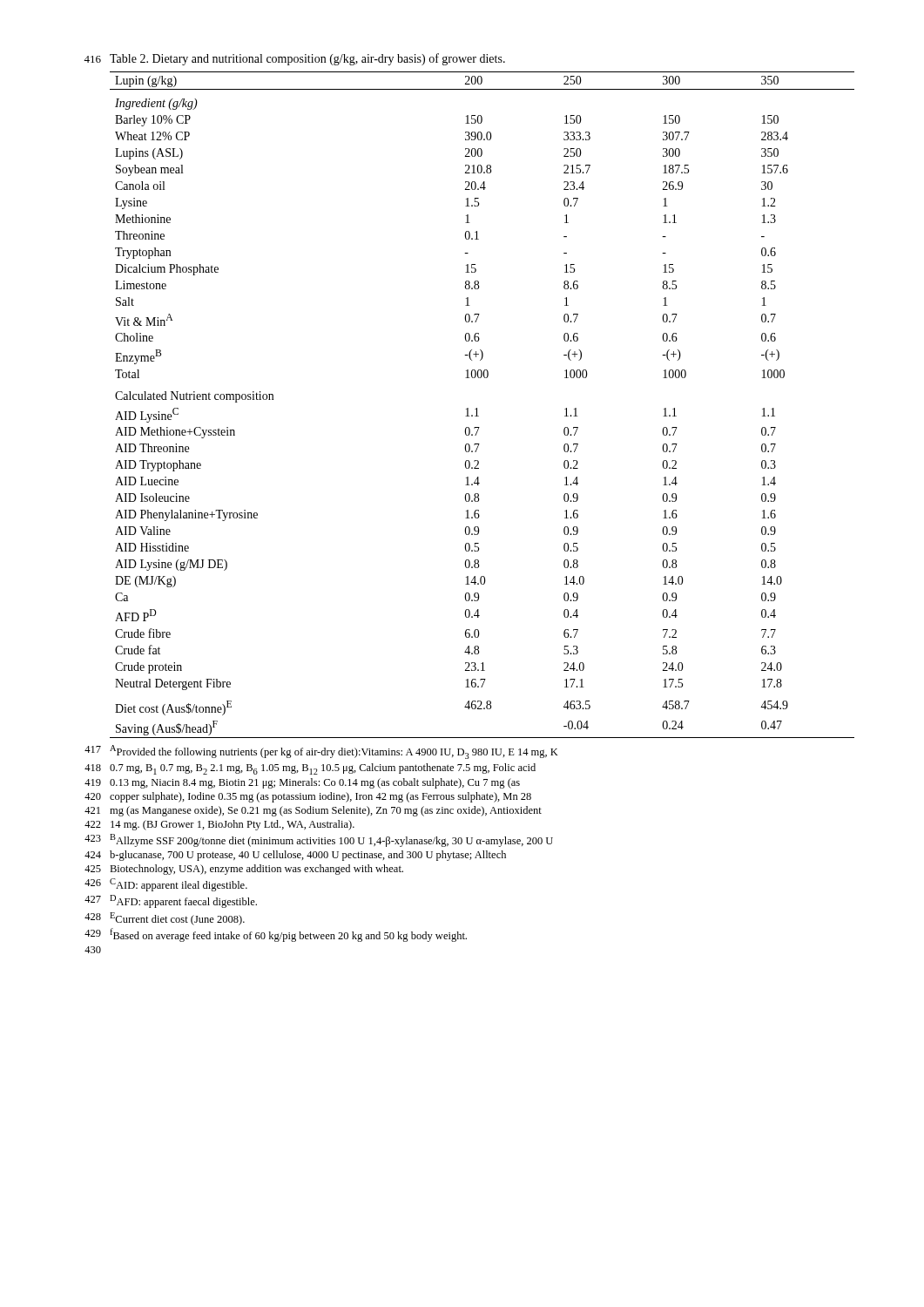This screenshot has width=924, height=1307.
Task: Find the table that mentions "Soybean meal"
Action: 482,405
